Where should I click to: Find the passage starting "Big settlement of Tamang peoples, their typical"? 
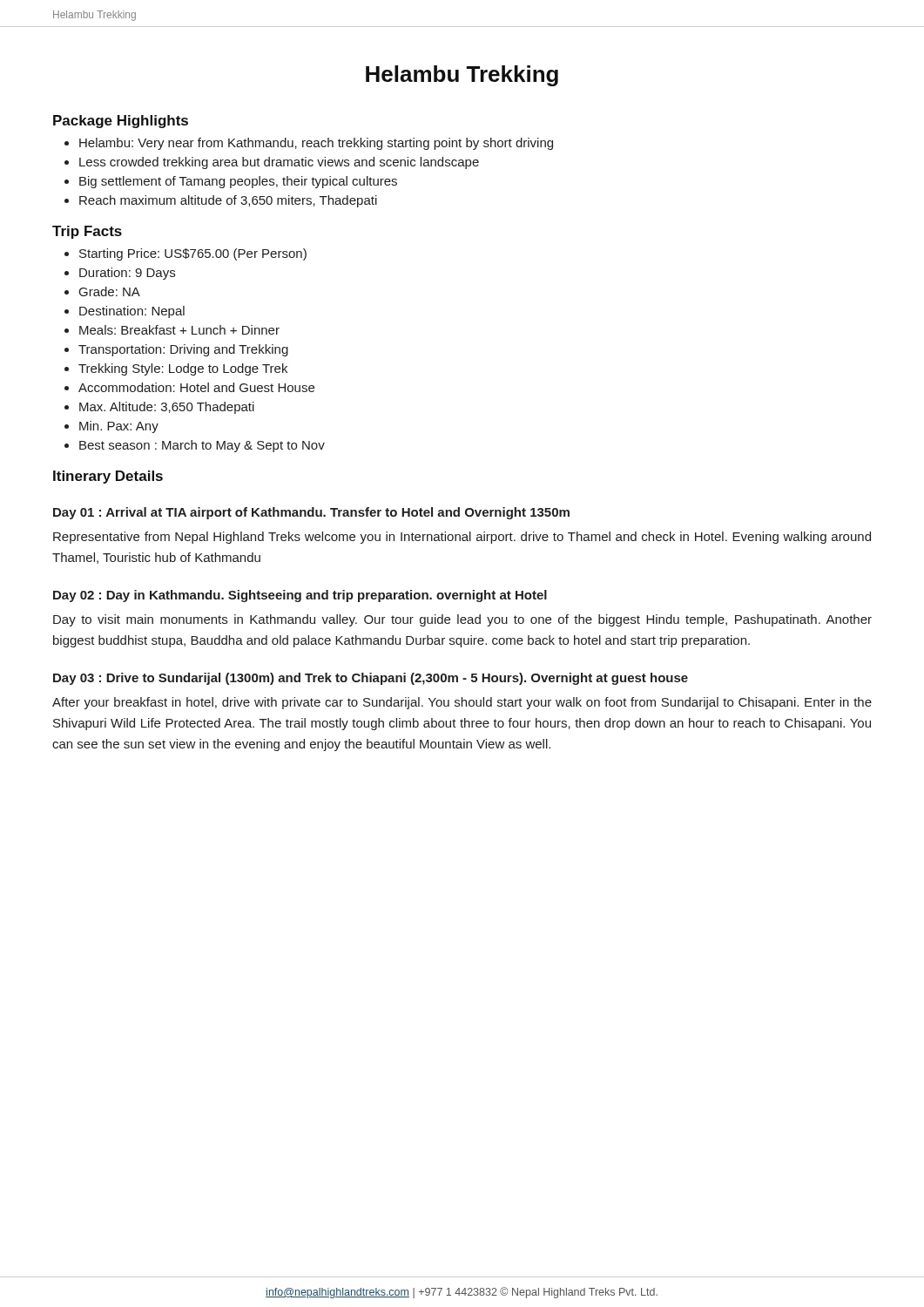(238, 181)
